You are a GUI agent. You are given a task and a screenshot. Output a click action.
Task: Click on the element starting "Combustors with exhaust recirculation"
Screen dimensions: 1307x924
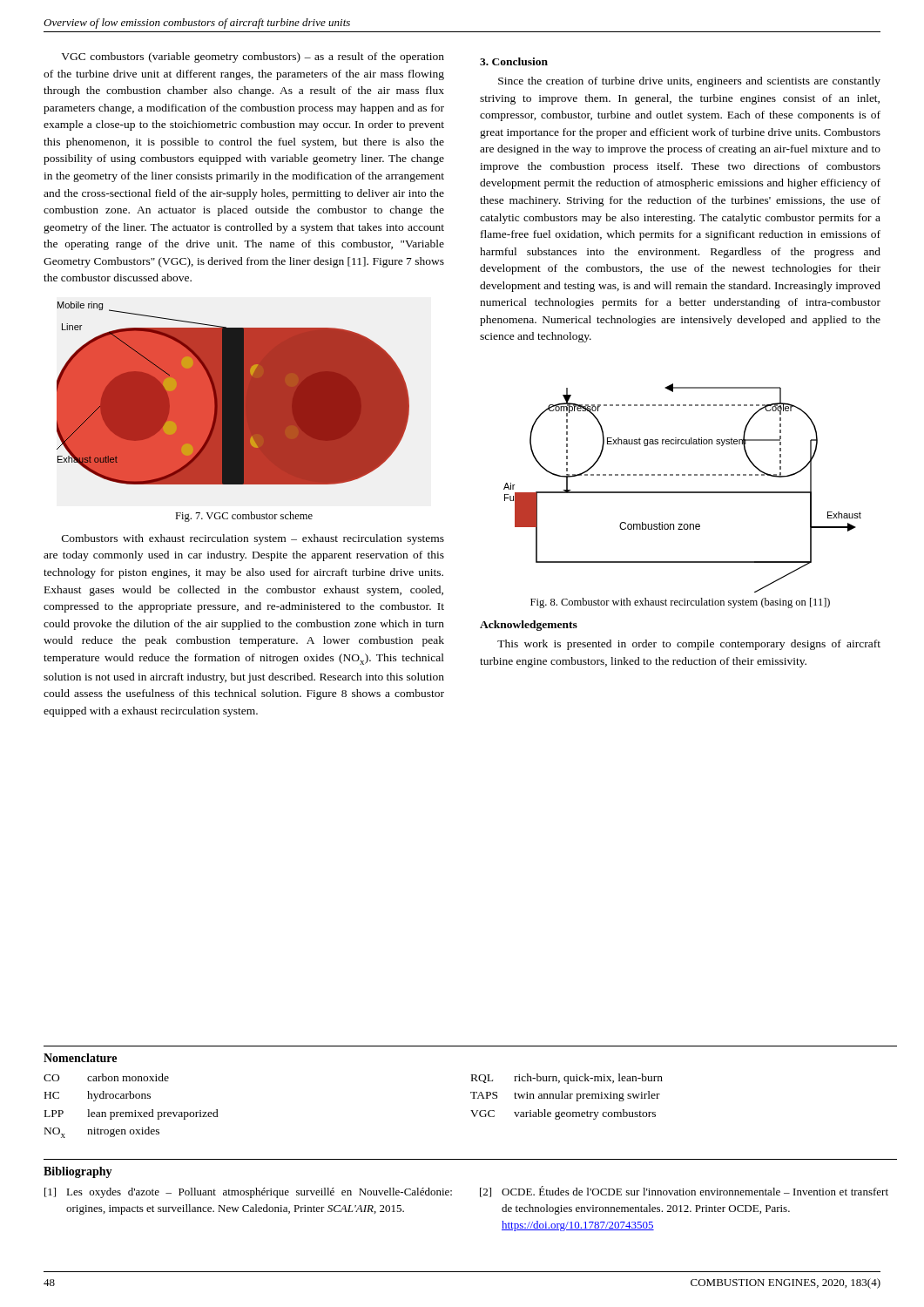pos(244,624)
